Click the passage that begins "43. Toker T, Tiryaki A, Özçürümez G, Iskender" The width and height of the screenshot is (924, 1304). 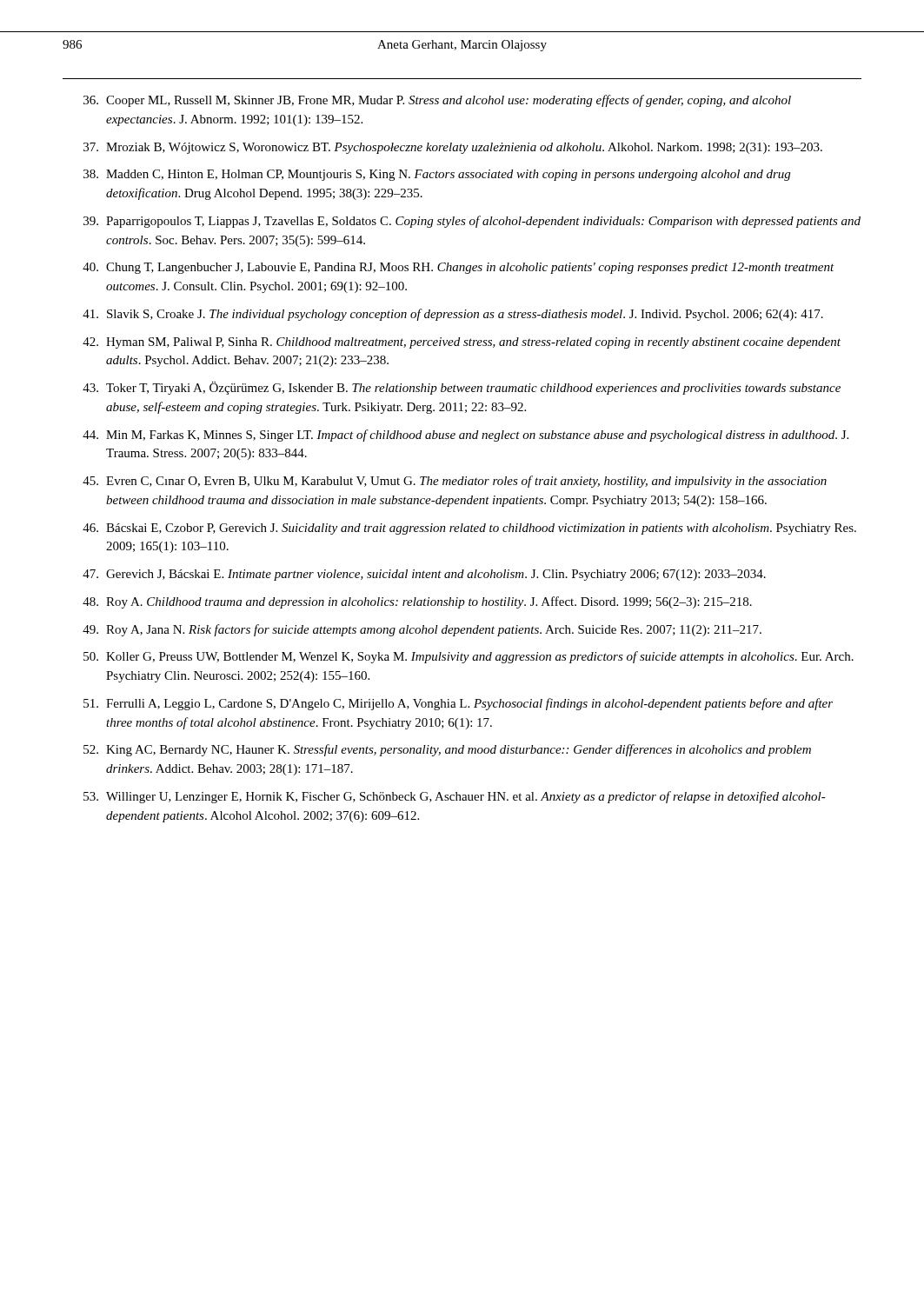pos(462,398)
